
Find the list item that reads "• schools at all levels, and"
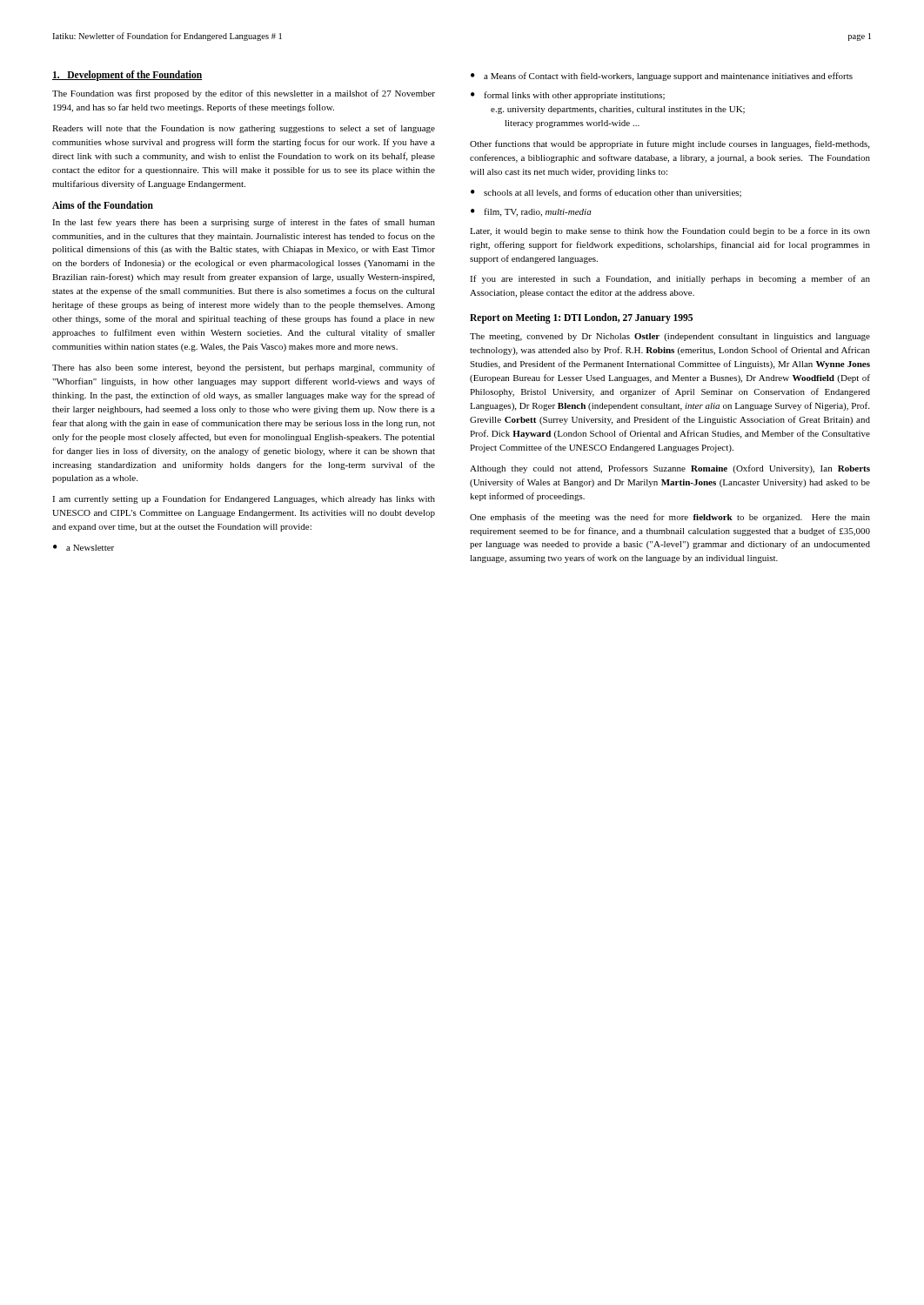coord(670,193)
